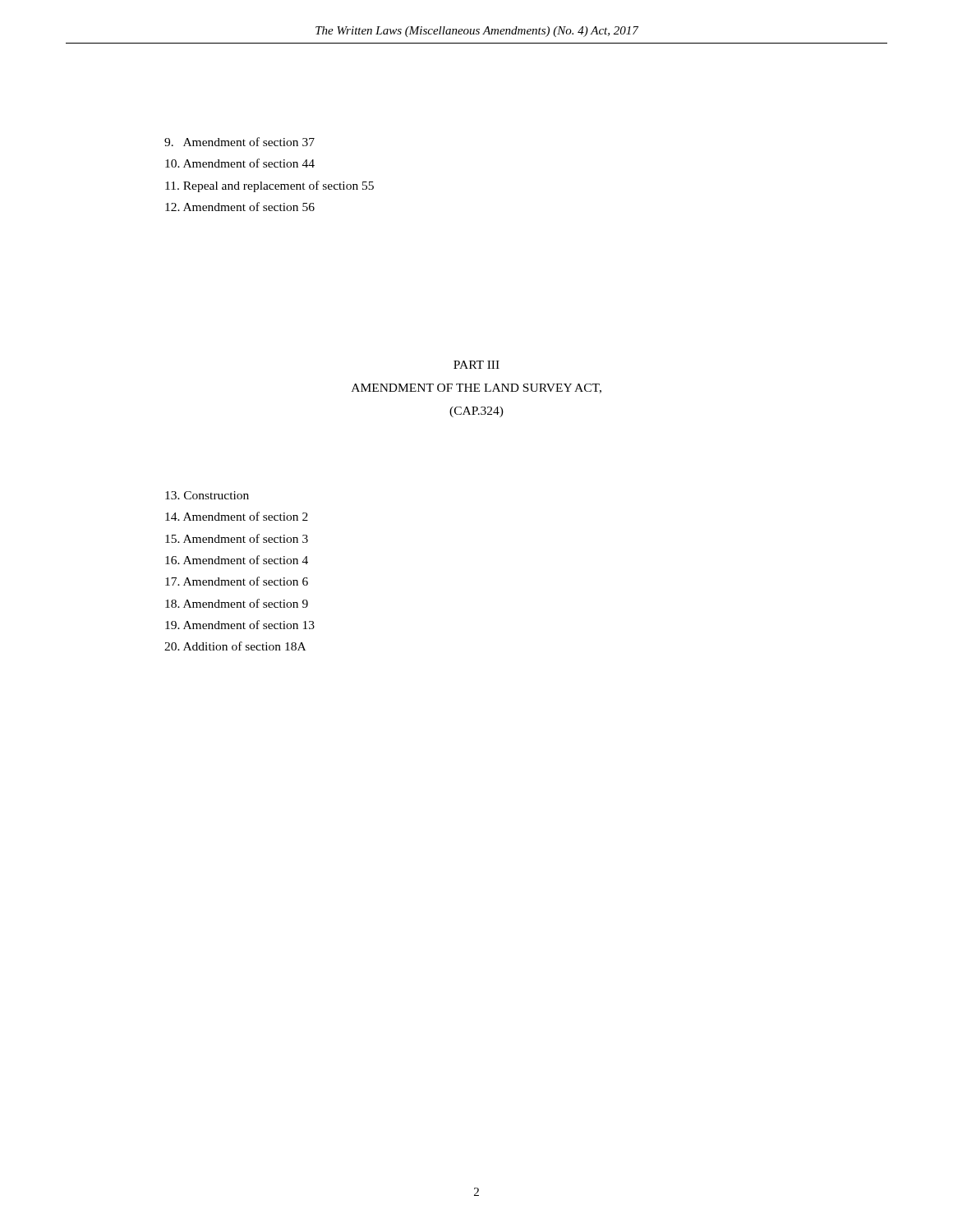Where does it say "14. Amendment of section 2"?

point(236,517)
